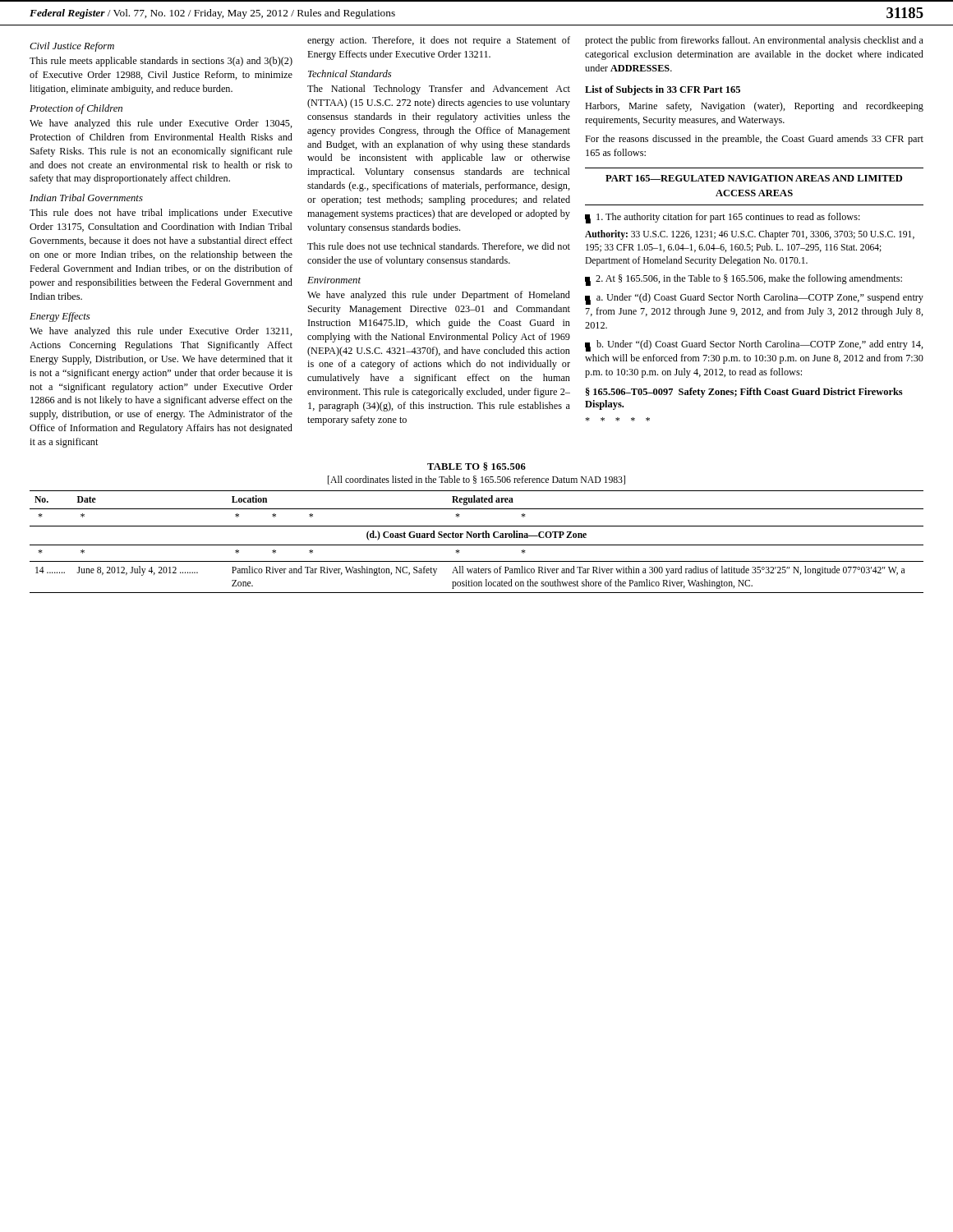Click on the section header containing "Energy Effects"

(x=60, y=316)
